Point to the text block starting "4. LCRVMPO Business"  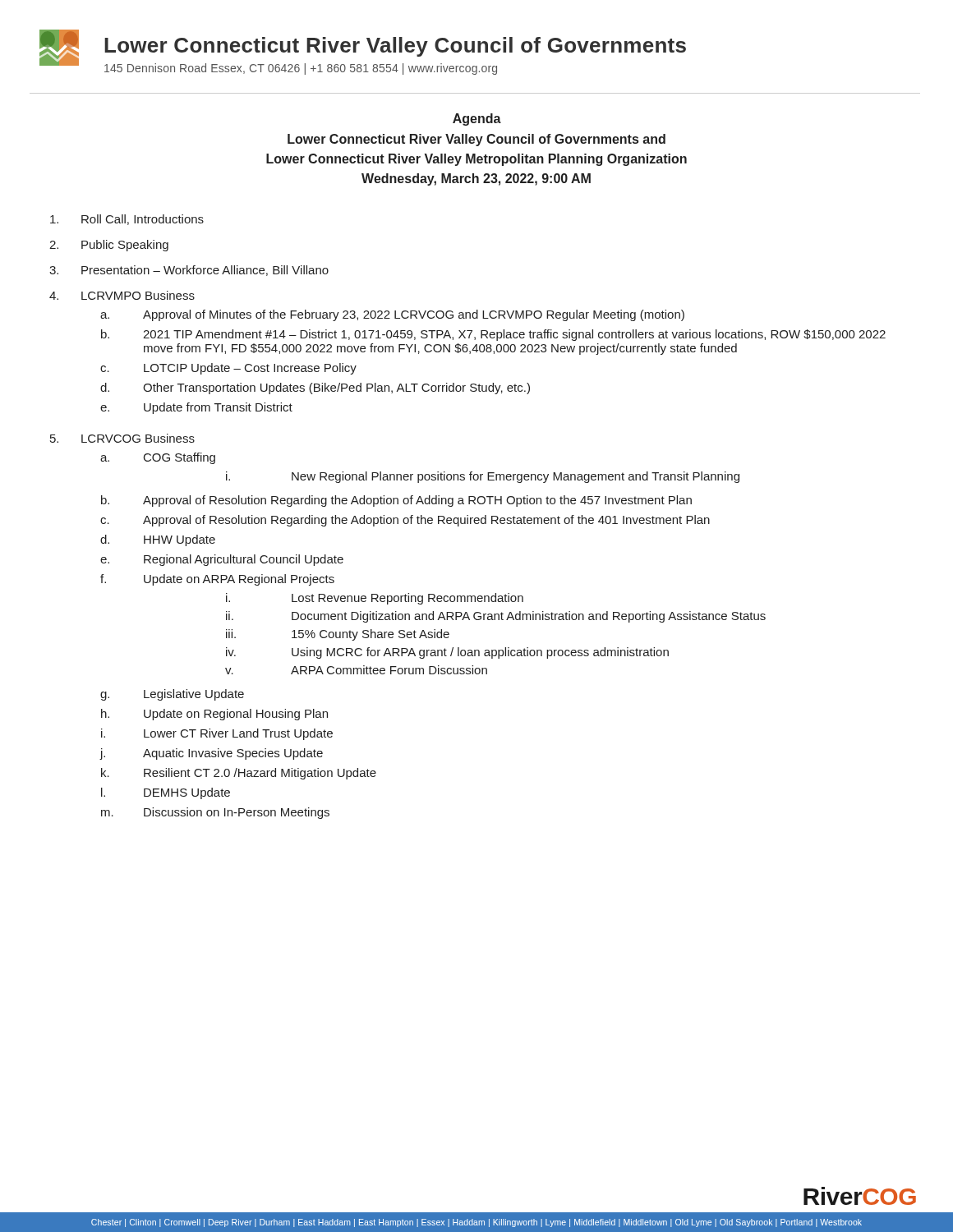click(479, 354)
